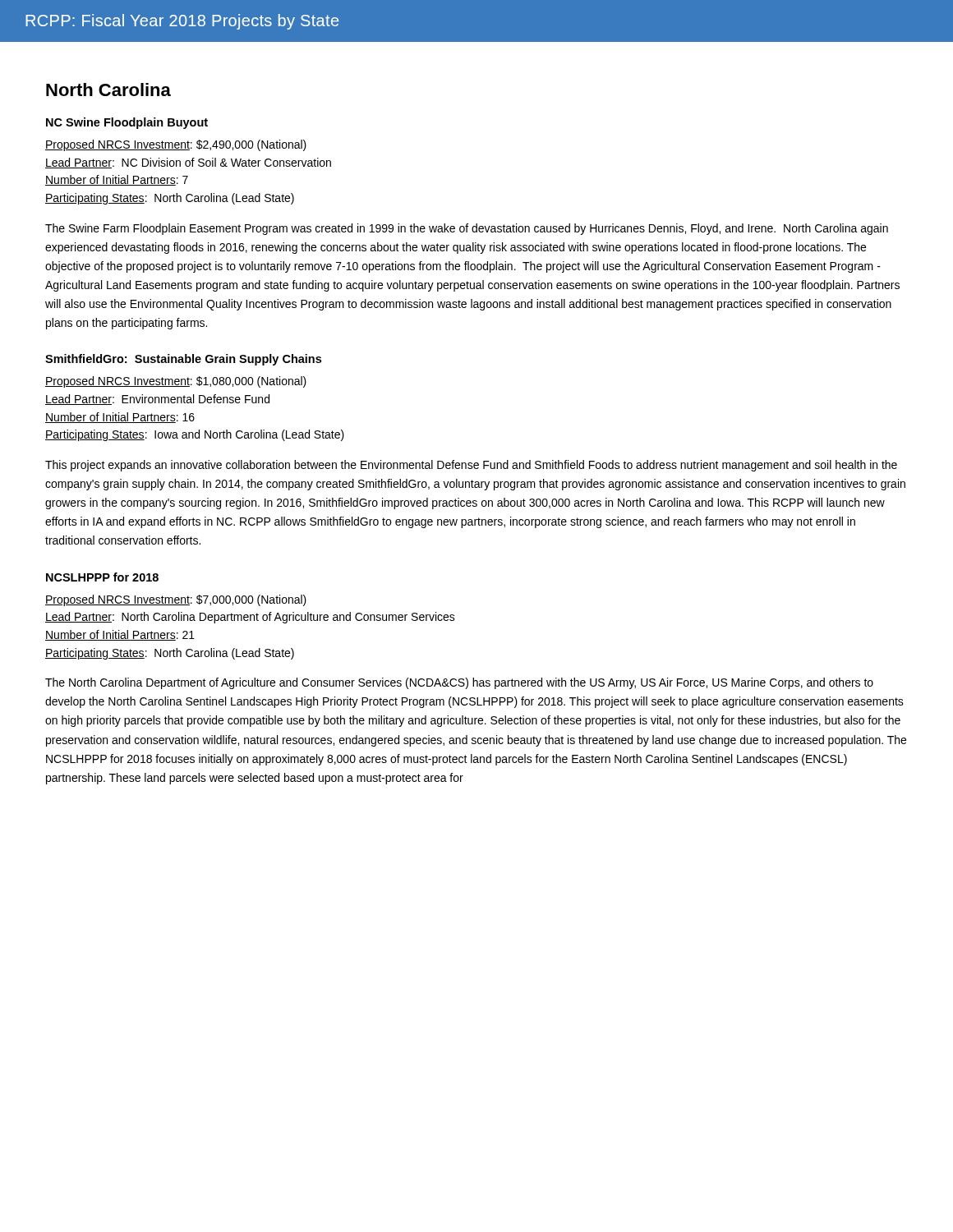Select the region starting "This project expands an innovative collaboration between the"
The width and height of the screenshot is (953, 1232).
(476, 503)
